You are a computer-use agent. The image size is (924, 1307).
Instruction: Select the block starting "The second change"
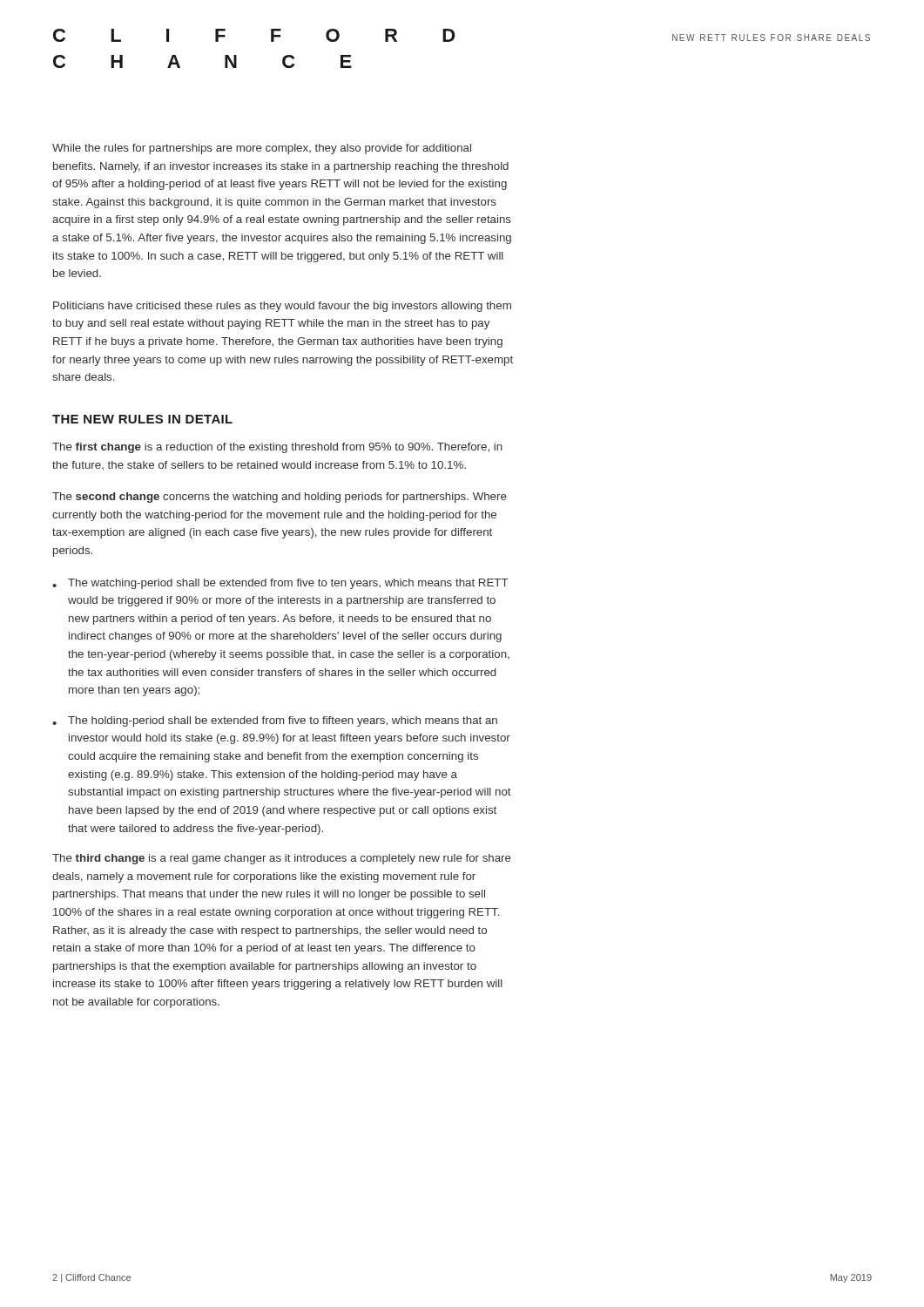(280, 523)
